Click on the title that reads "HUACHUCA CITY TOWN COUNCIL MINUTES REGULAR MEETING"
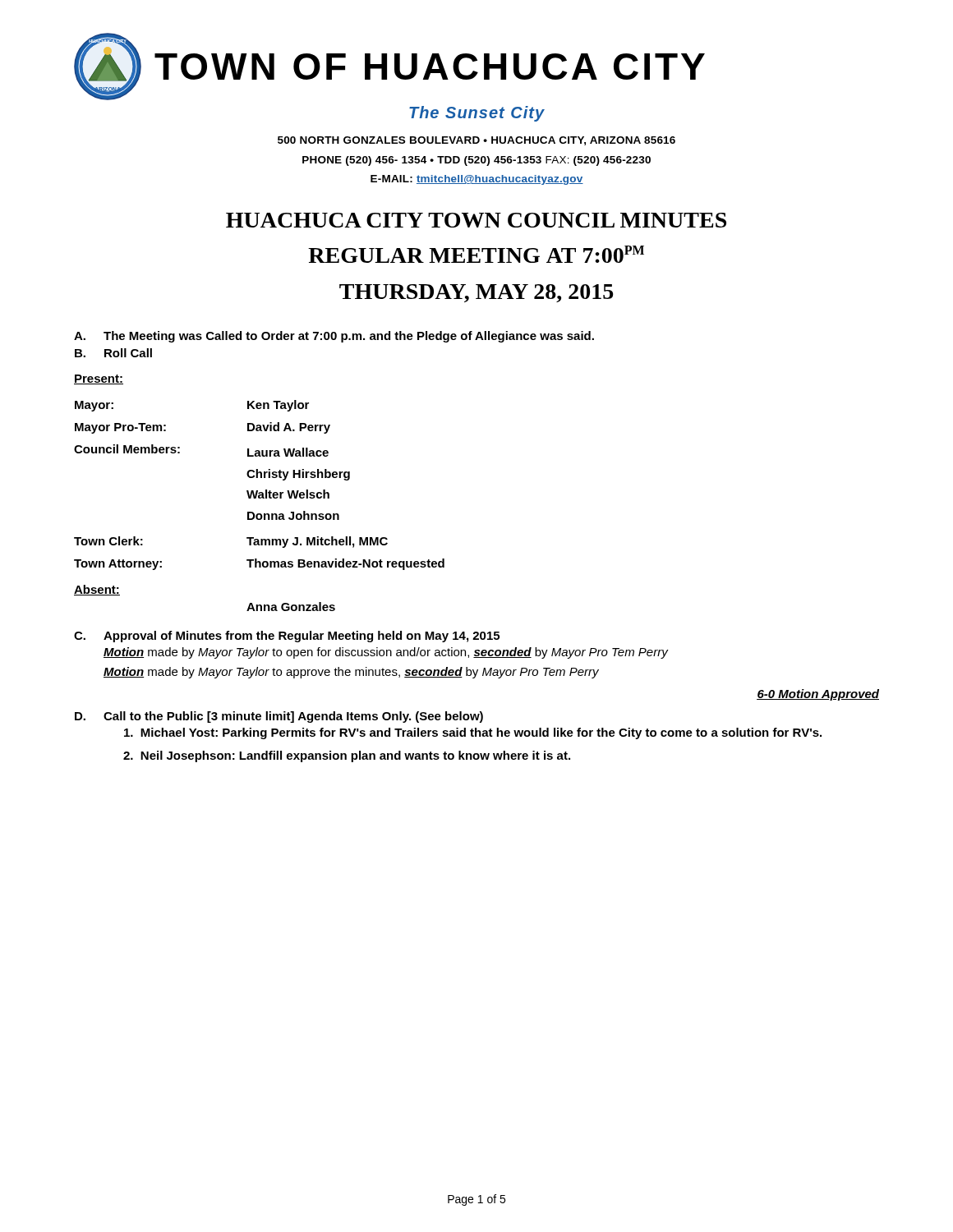Viewport: 953px width, 1232px height. (x=476, y=255)
